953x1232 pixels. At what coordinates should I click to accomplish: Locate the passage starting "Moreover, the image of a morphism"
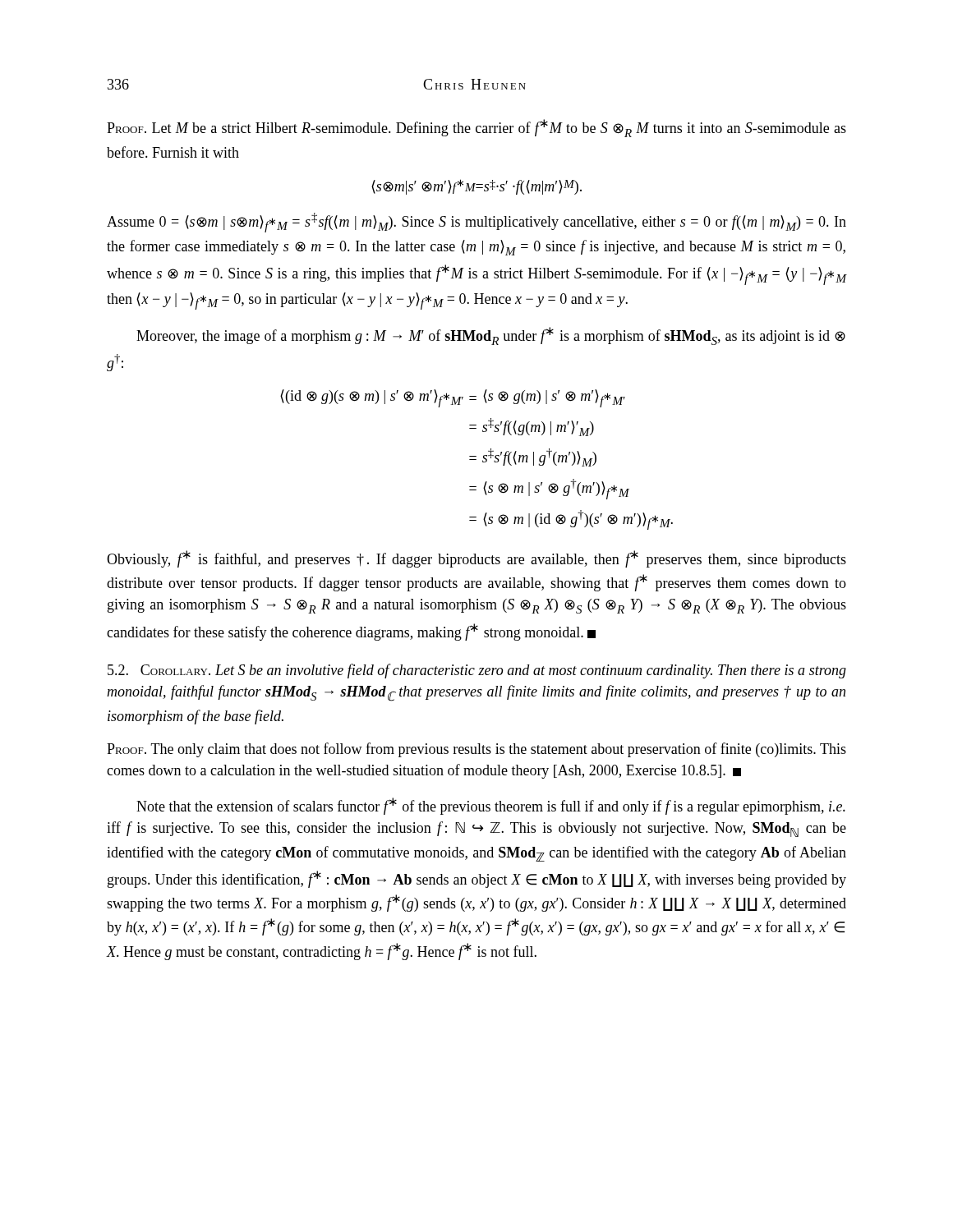(476, 348)
